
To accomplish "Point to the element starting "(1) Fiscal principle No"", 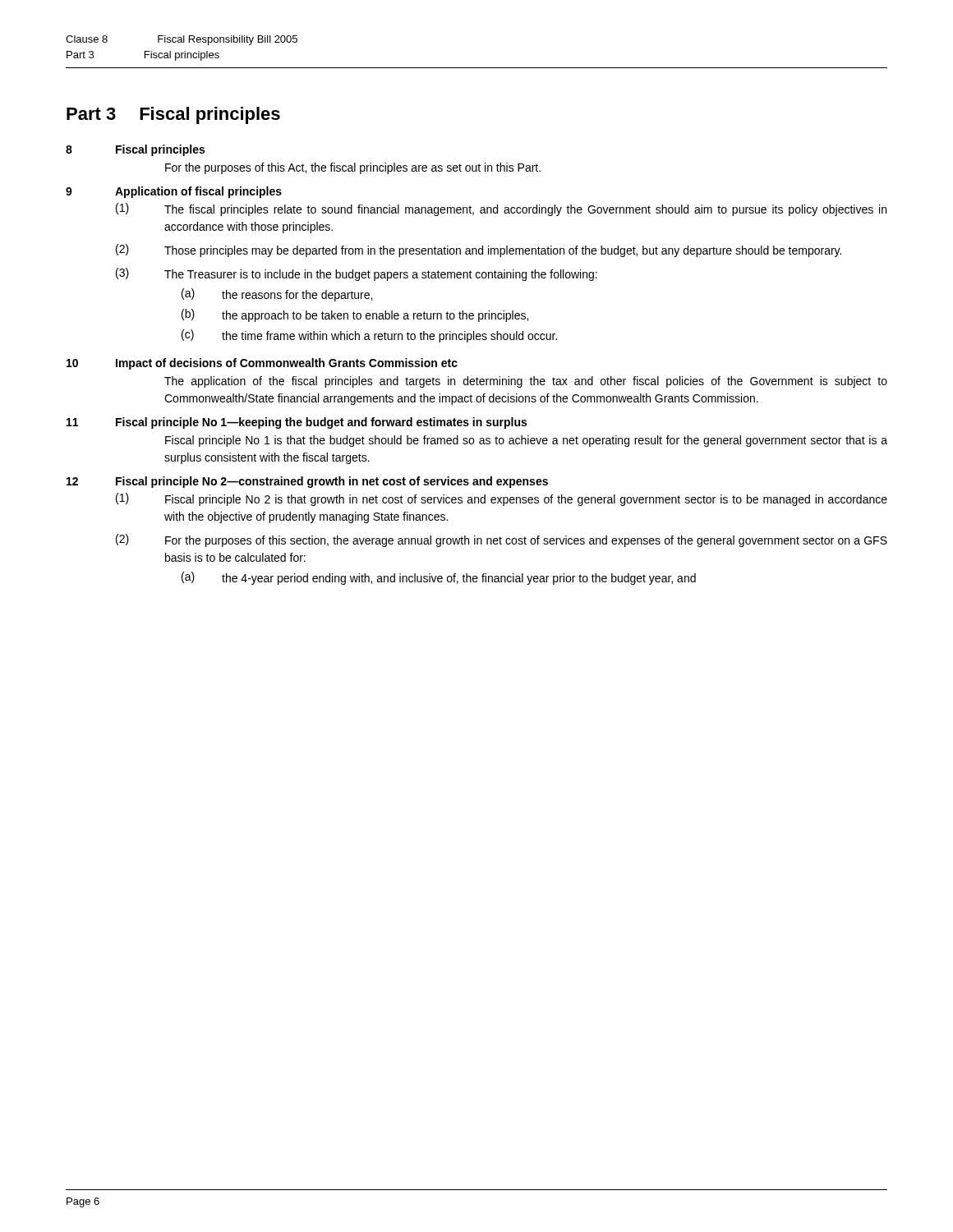I will coord(476,508).
